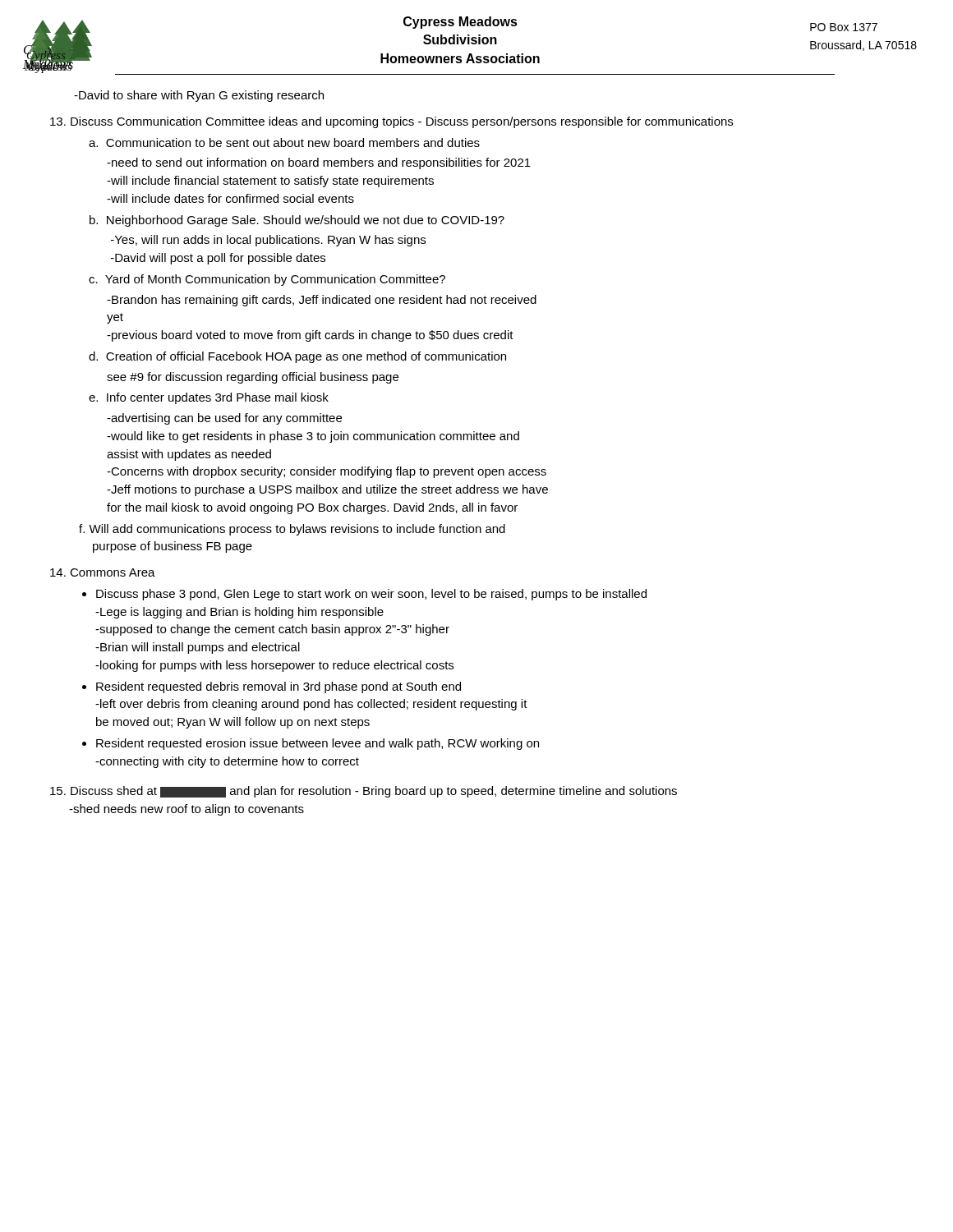The image size is (953, 1232).
Task: Select the block starting "-David to share with Ryan G existing"
Action: pyautogui.click(x=199, y=95)
